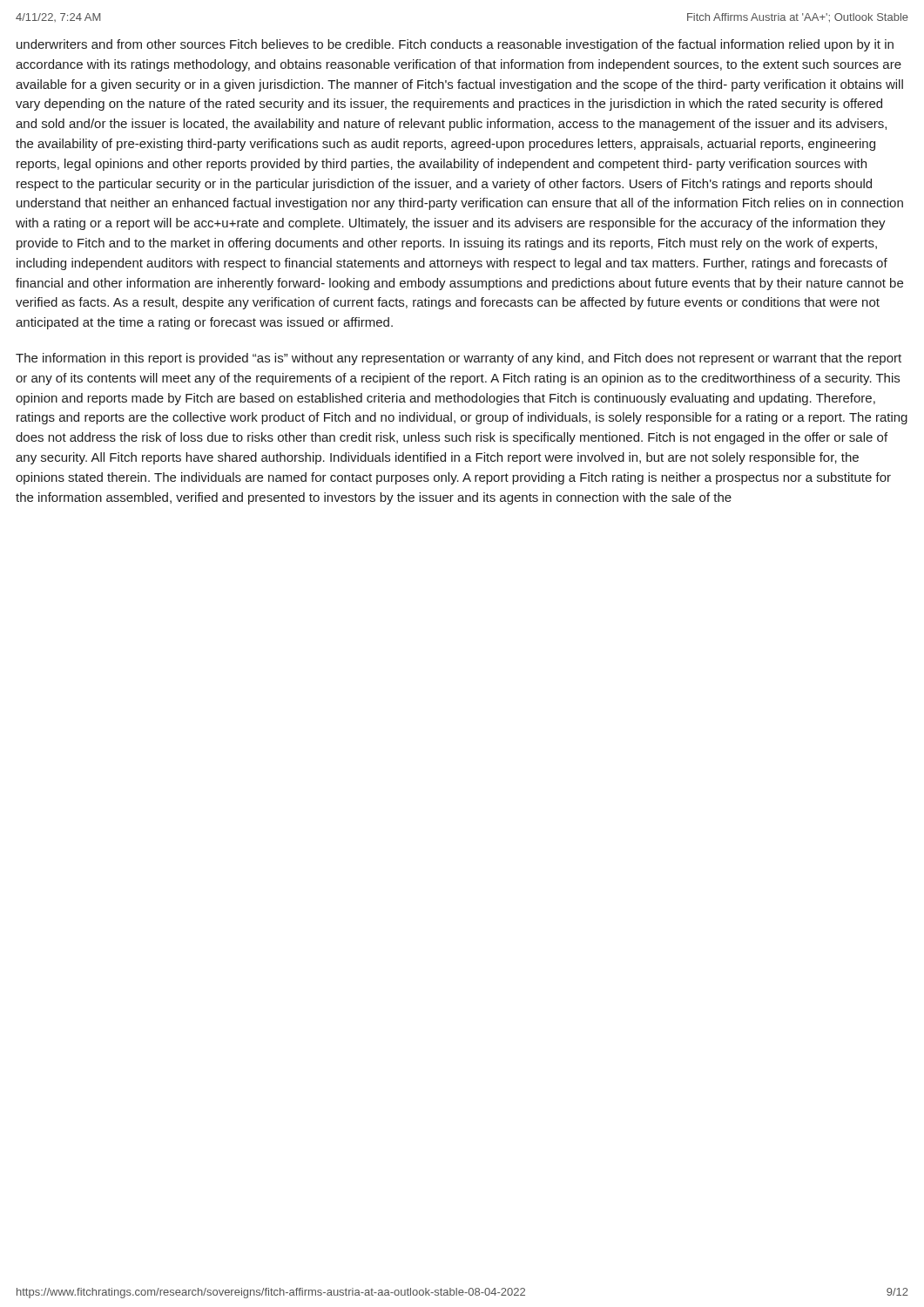Click on the text block that says "The information in this"
Image resolution: width=924 pixels, height=1307 pixels.
coord(462,427)
